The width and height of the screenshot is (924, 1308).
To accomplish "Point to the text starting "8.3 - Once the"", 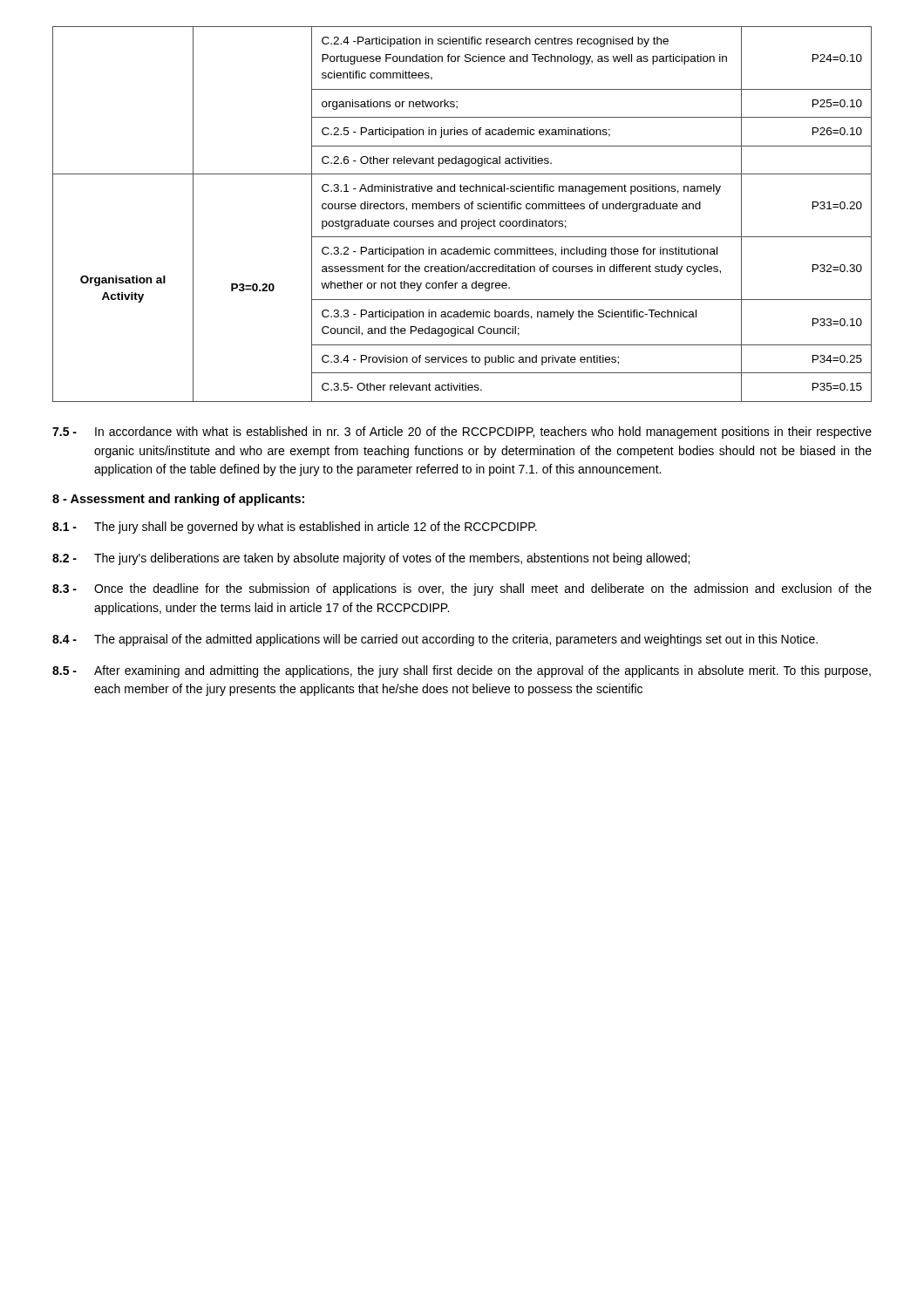I will (x=462, y=599).
